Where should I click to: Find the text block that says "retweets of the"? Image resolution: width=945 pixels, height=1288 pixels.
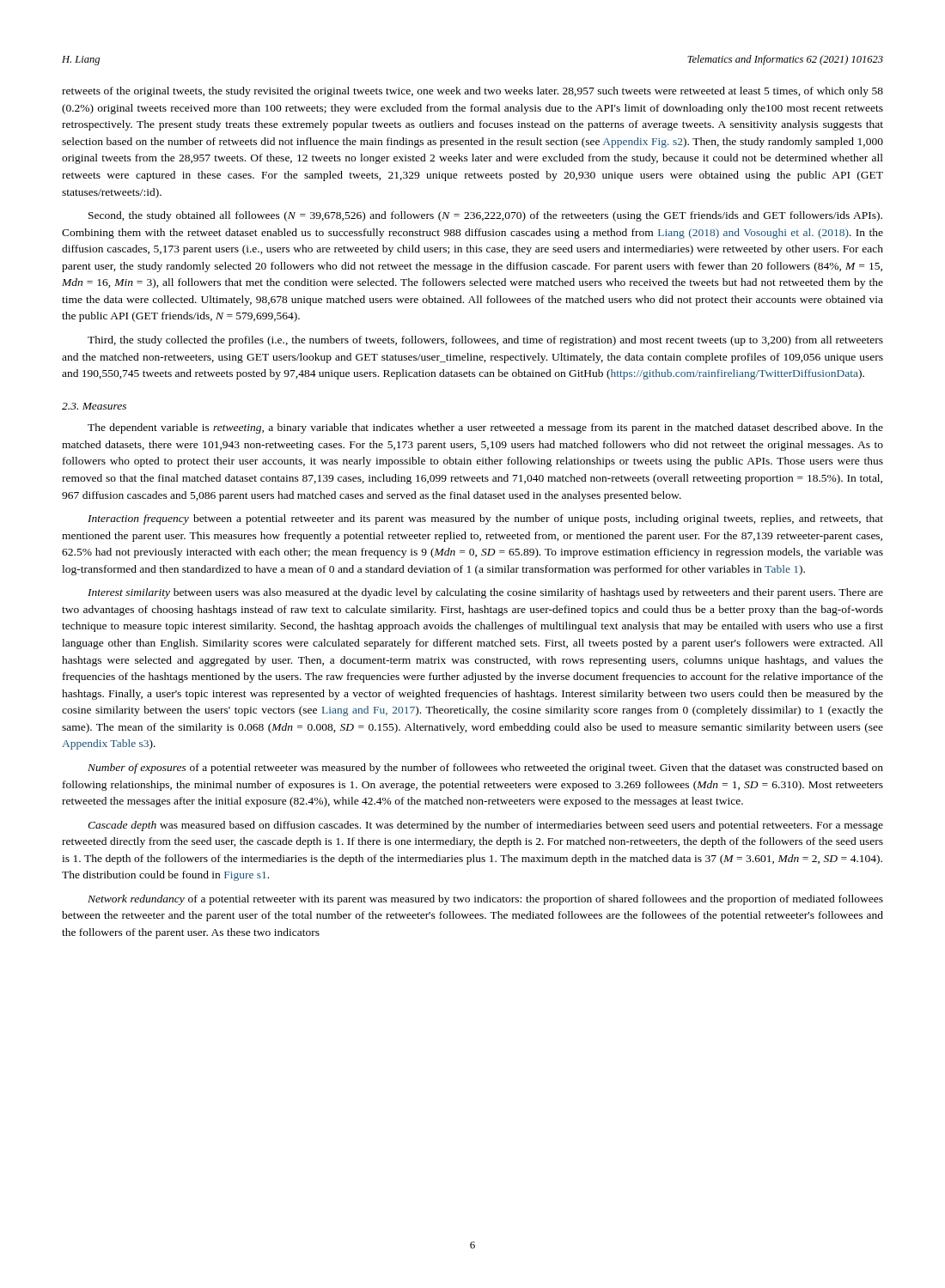pos(472,141)
